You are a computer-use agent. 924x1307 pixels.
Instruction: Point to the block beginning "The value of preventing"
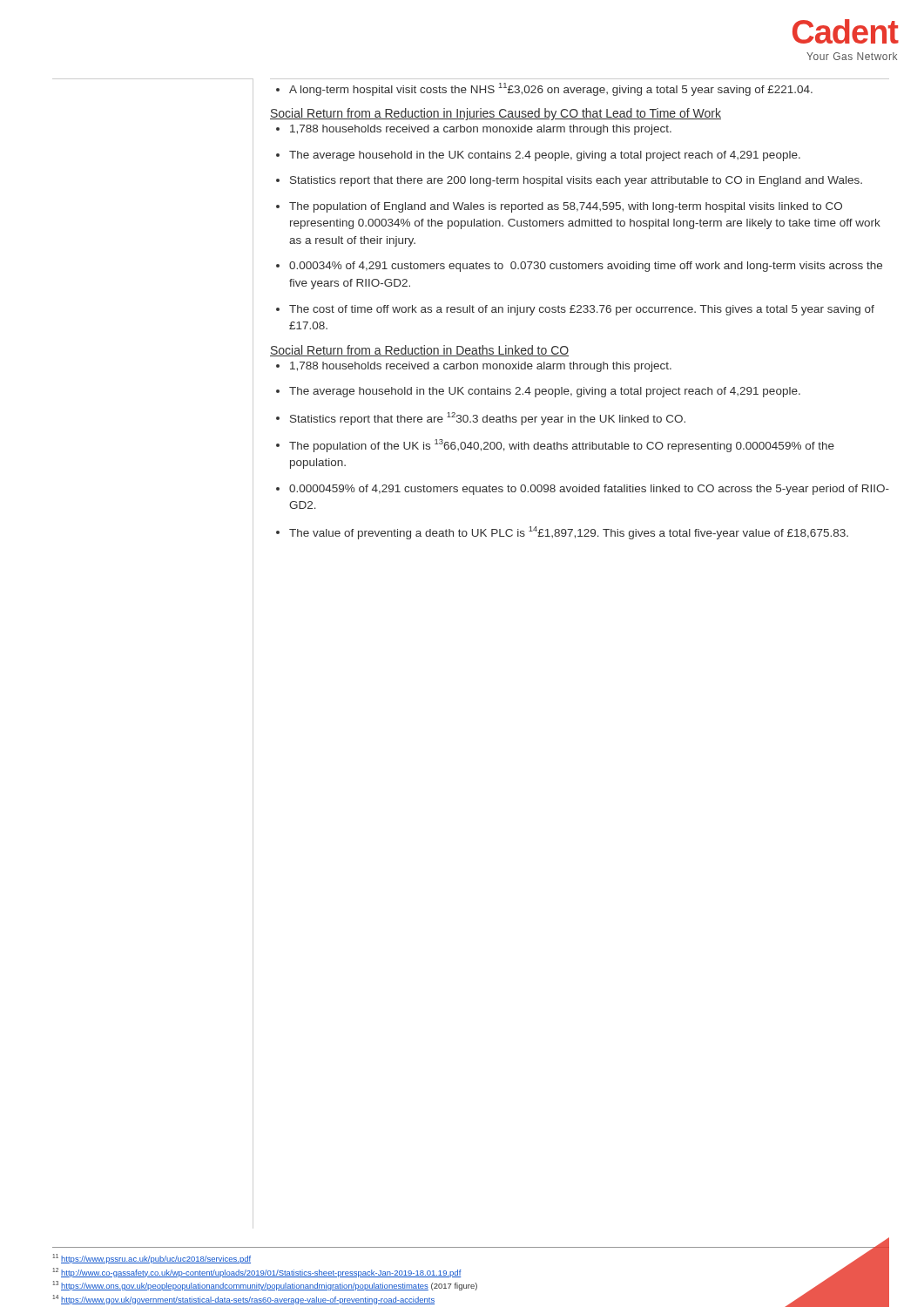[x=569, y=531]
